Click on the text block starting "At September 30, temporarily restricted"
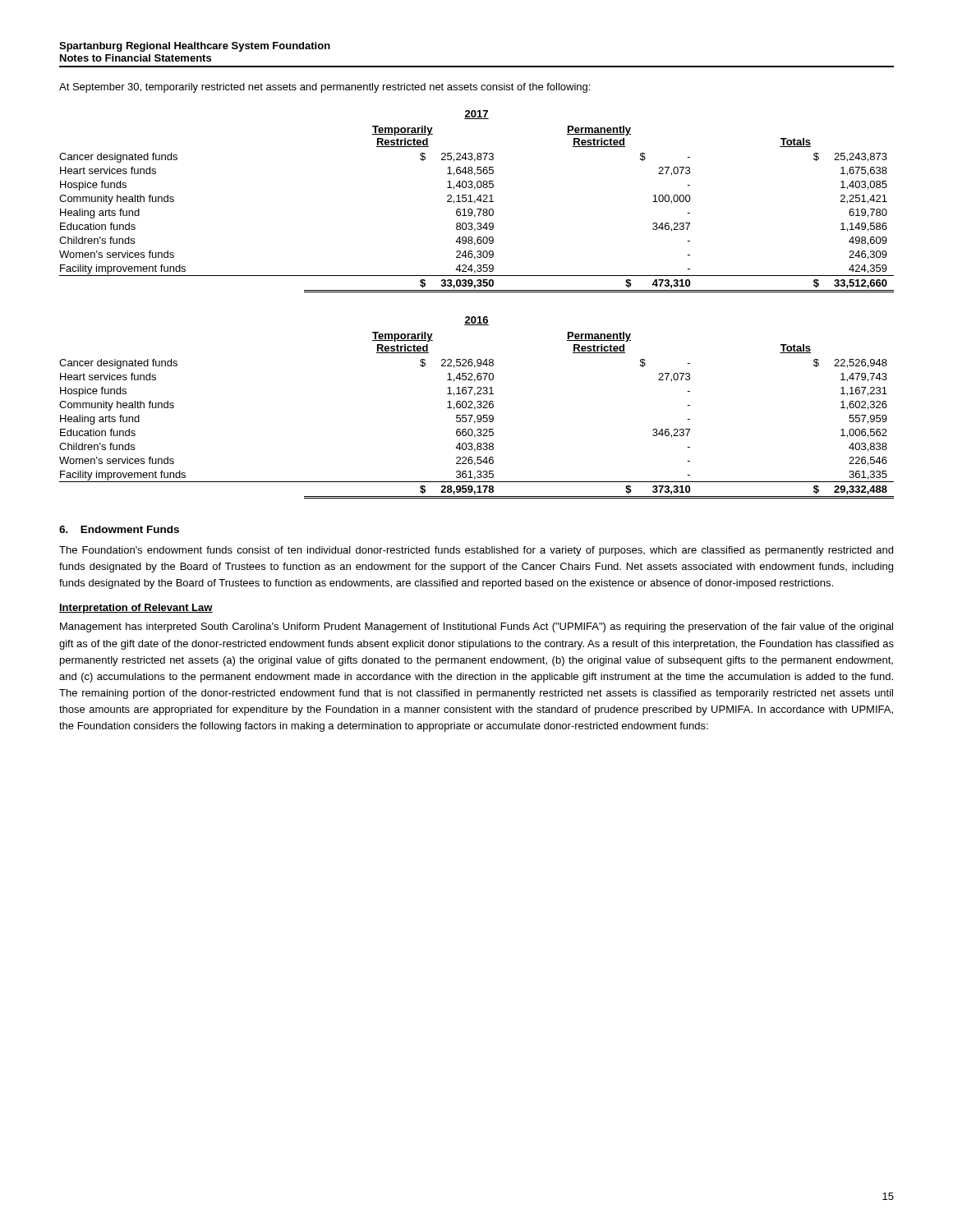 (x=325, y=87)
